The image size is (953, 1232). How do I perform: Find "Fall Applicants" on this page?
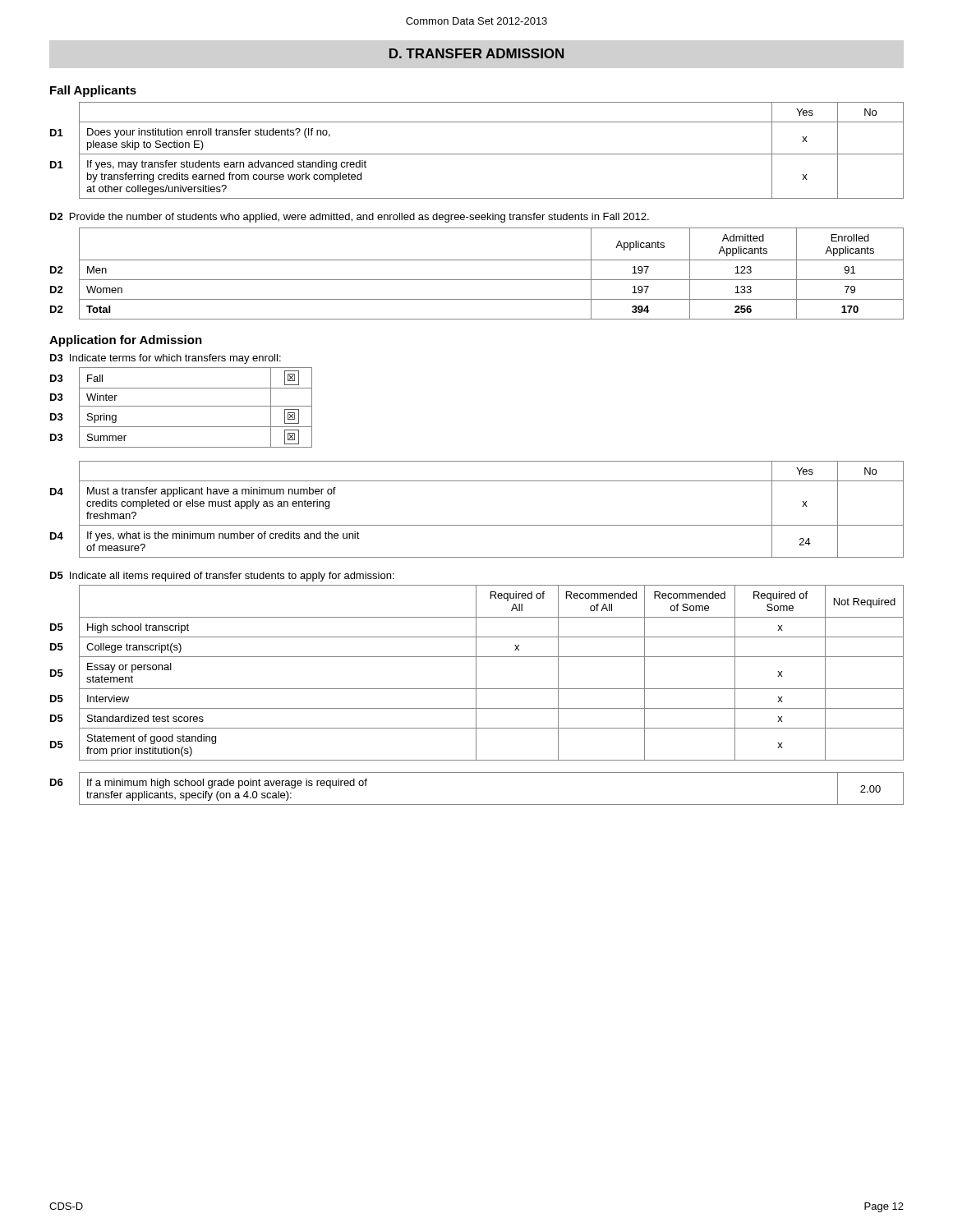pos(93,90)
